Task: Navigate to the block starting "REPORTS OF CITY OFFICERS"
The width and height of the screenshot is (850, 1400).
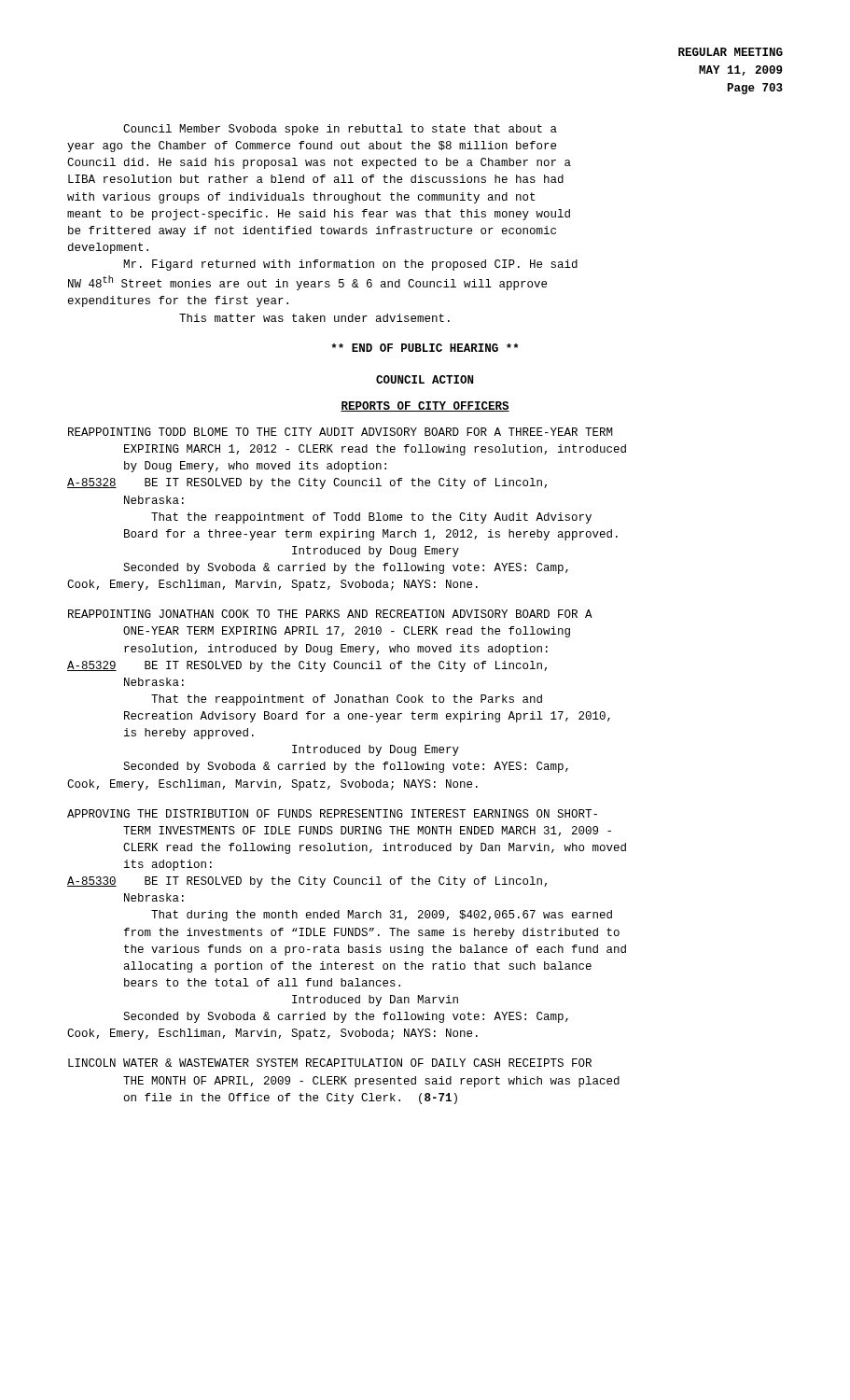Action: (425, 407)
